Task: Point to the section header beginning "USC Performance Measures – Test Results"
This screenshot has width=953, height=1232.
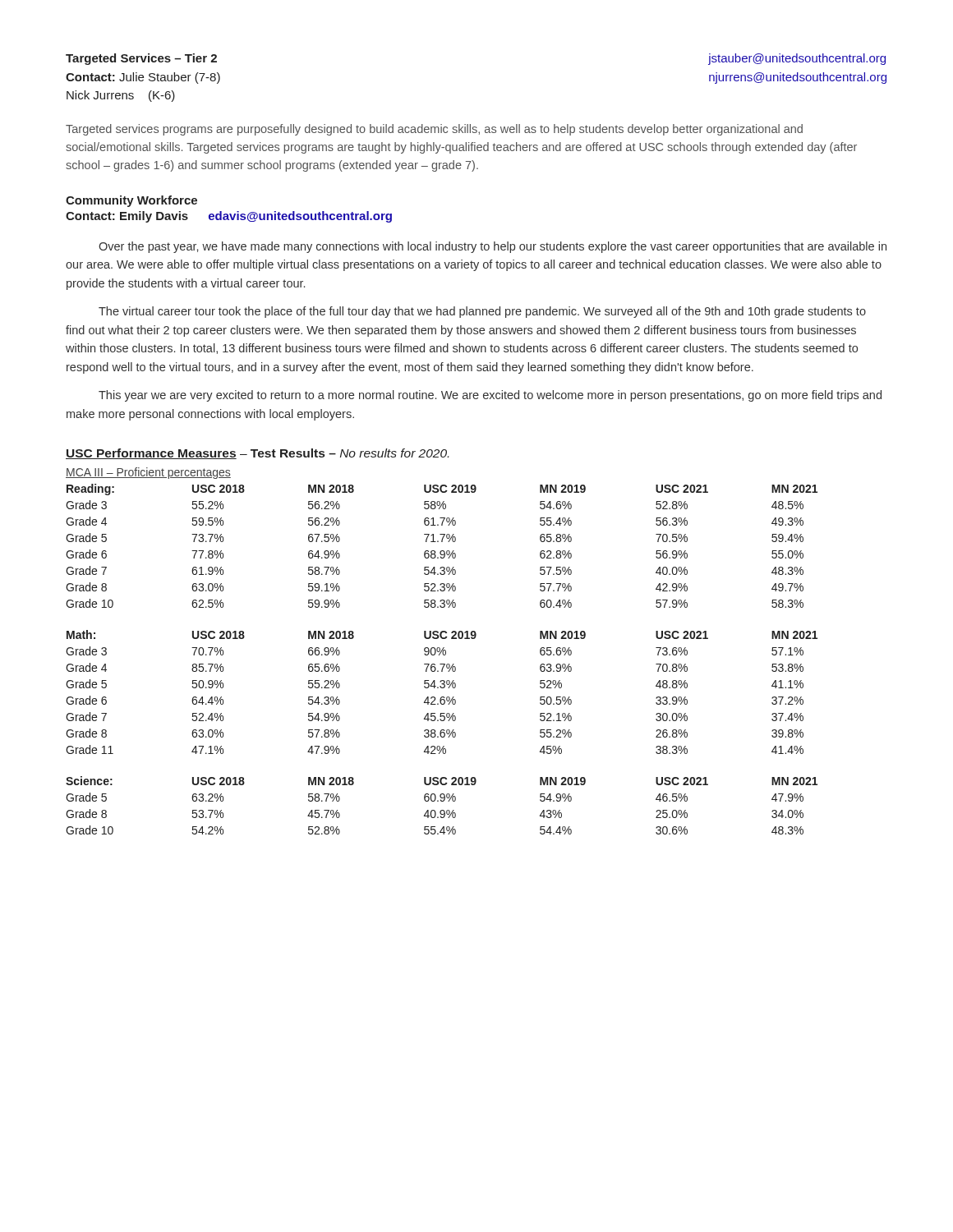Action: (257, 454)
